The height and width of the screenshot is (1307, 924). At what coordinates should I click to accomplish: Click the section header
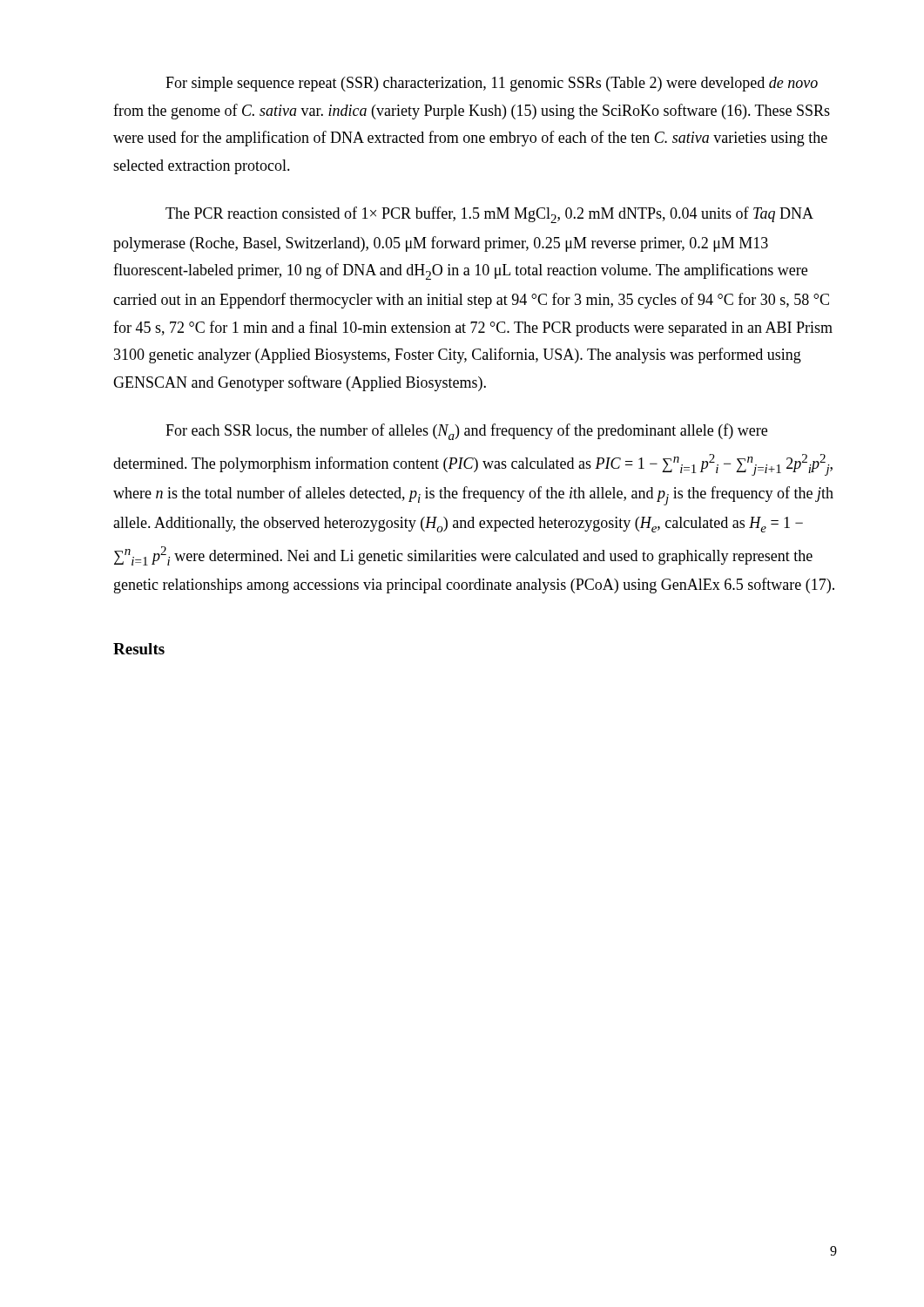tap(475, 649)
